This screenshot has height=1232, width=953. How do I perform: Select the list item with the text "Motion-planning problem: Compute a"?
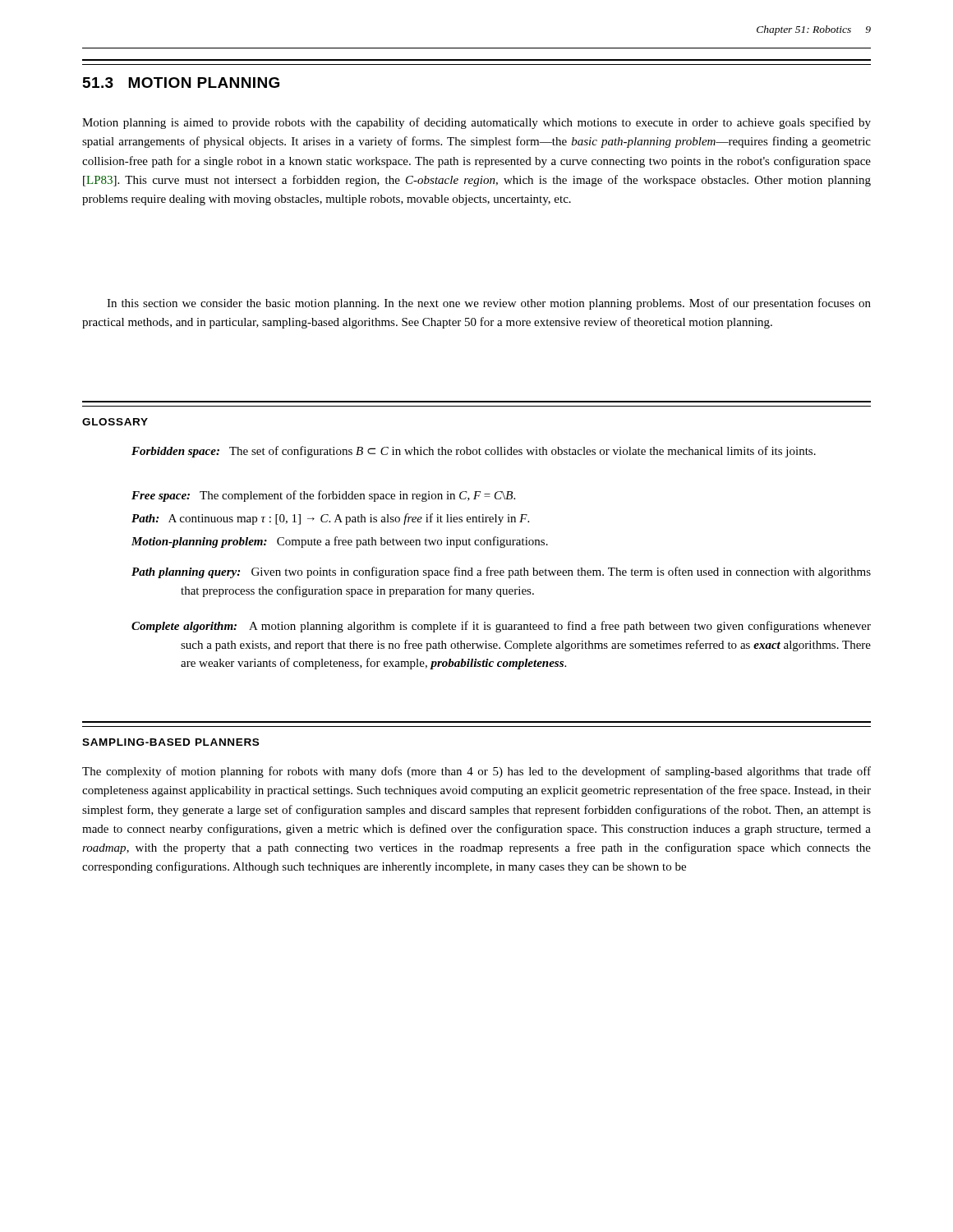point(340,541)
